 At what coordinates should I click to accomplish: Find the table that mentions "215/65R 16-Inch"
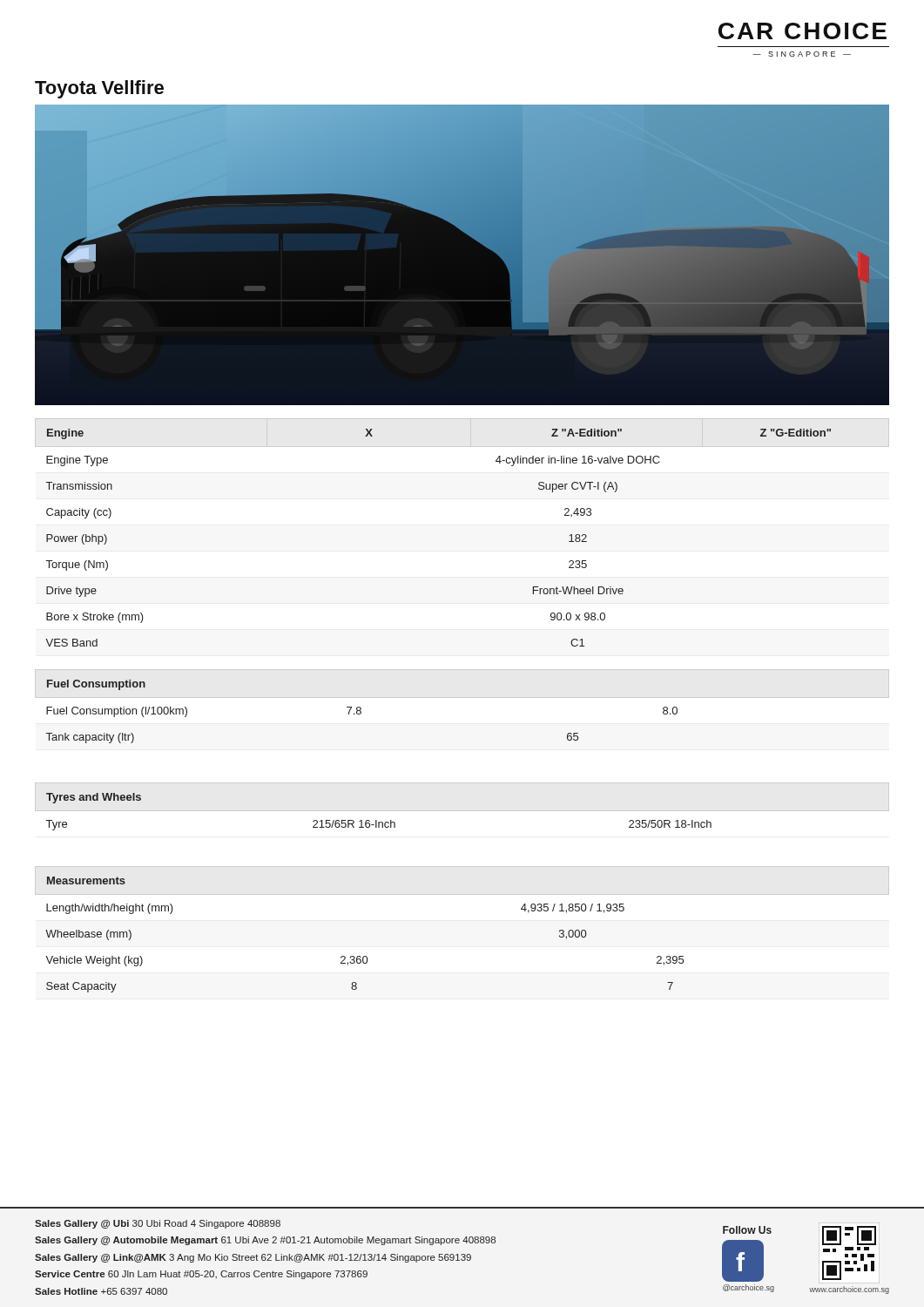click(x=462, y=810)
